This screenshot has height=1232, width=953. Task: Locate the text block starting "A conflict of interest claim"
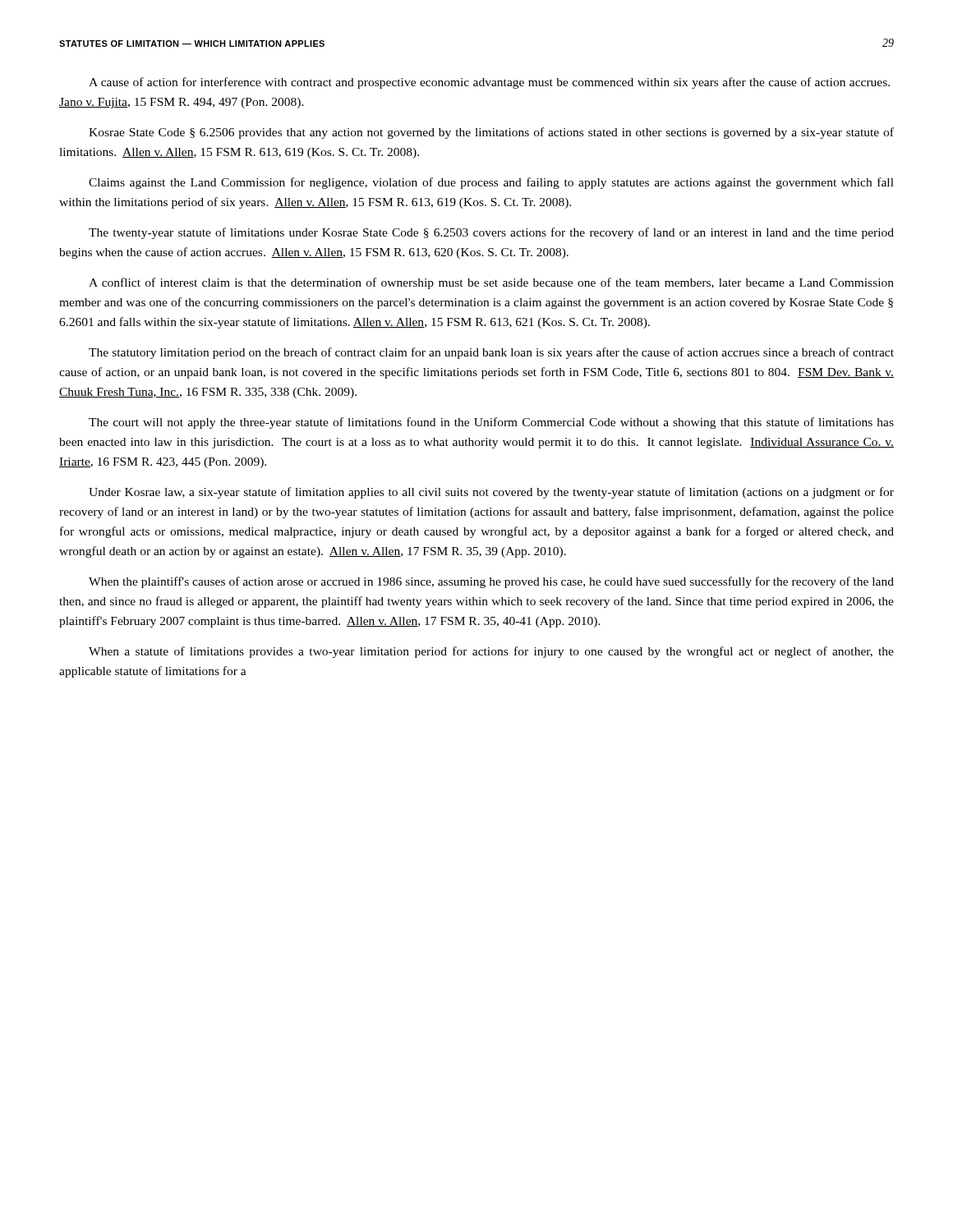(x=476, y=302)
